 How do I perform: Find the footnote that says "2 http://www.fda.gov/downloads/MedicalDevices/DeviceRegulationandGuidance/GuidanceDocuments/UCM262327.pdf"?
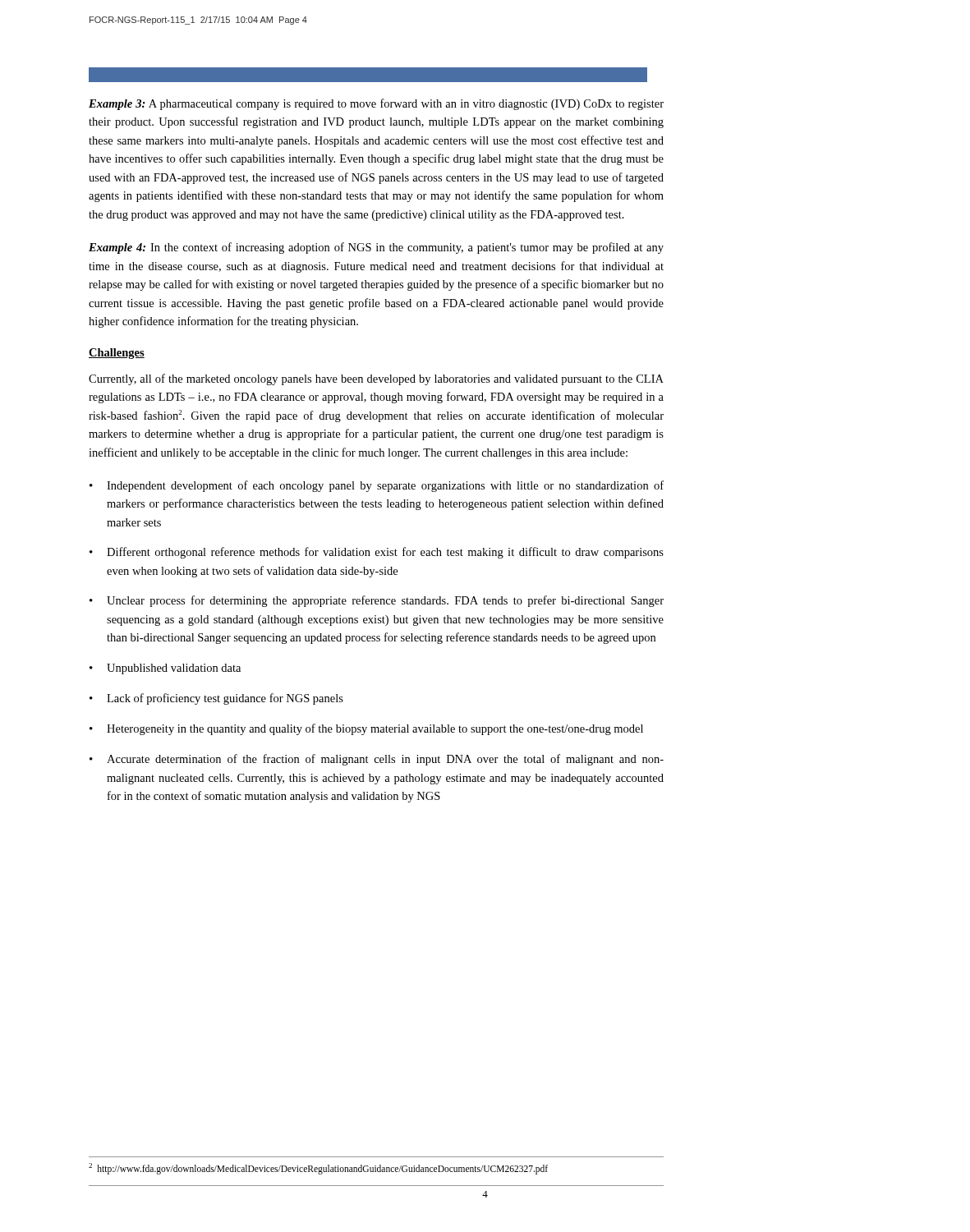click(x=376, y=1168)
